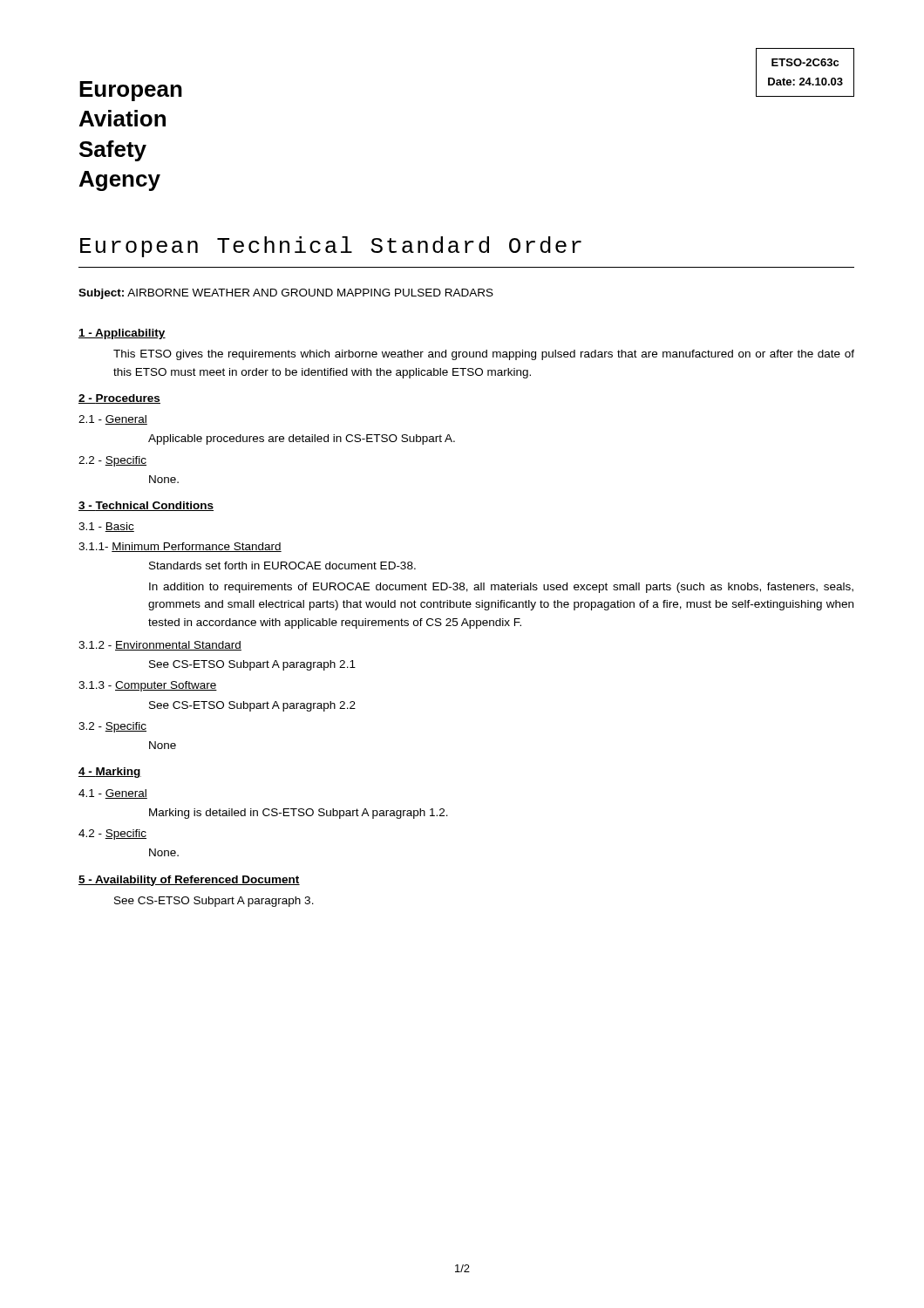The width and height of the screenshot is (924, 1308).
Task: Point to the text block starting "In addition to requirements of EUROCAE document"
Action: 501,604
